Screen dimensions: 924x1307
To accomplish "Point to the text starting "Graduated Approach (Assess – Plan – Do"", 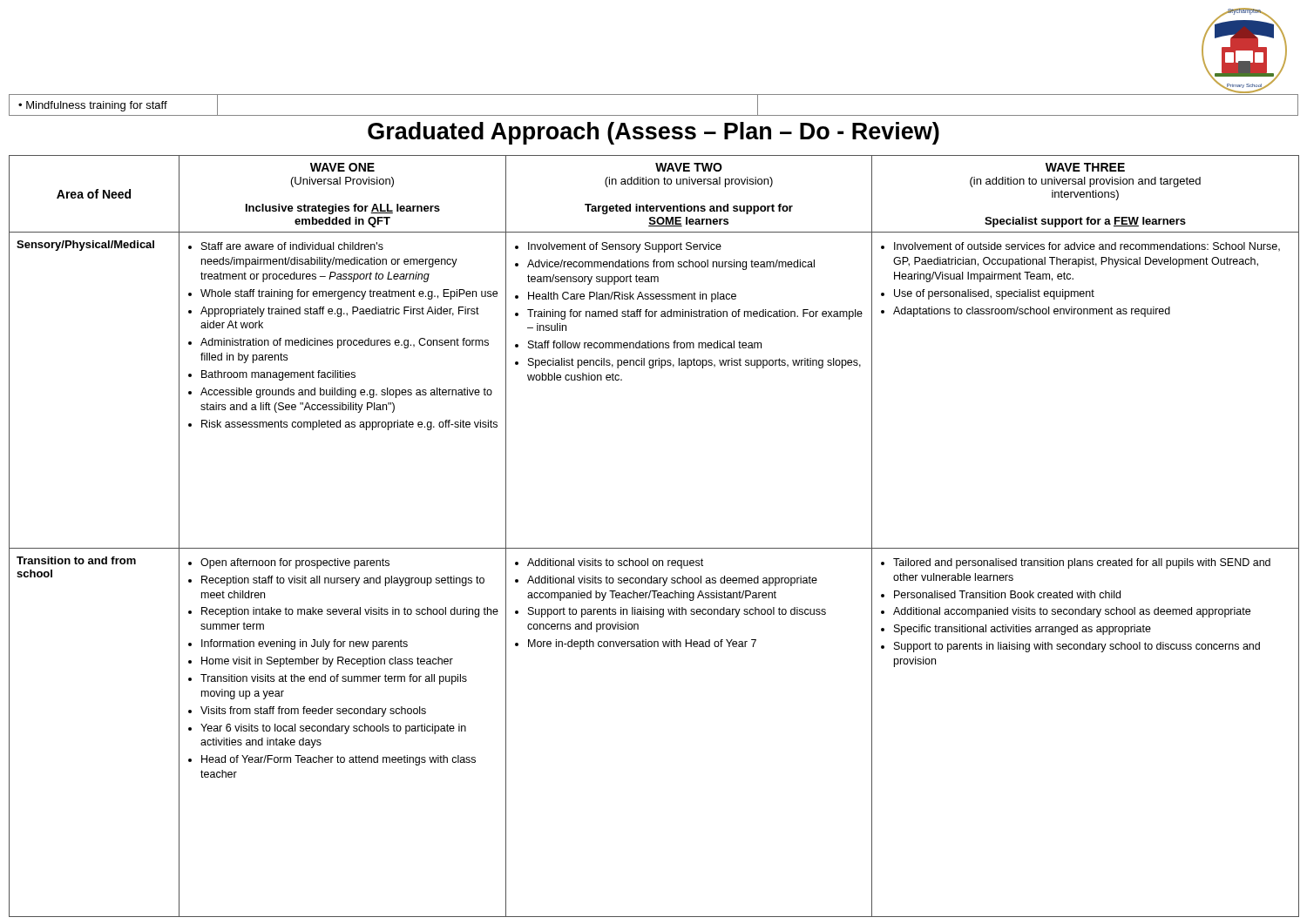I will coord(654,132).
